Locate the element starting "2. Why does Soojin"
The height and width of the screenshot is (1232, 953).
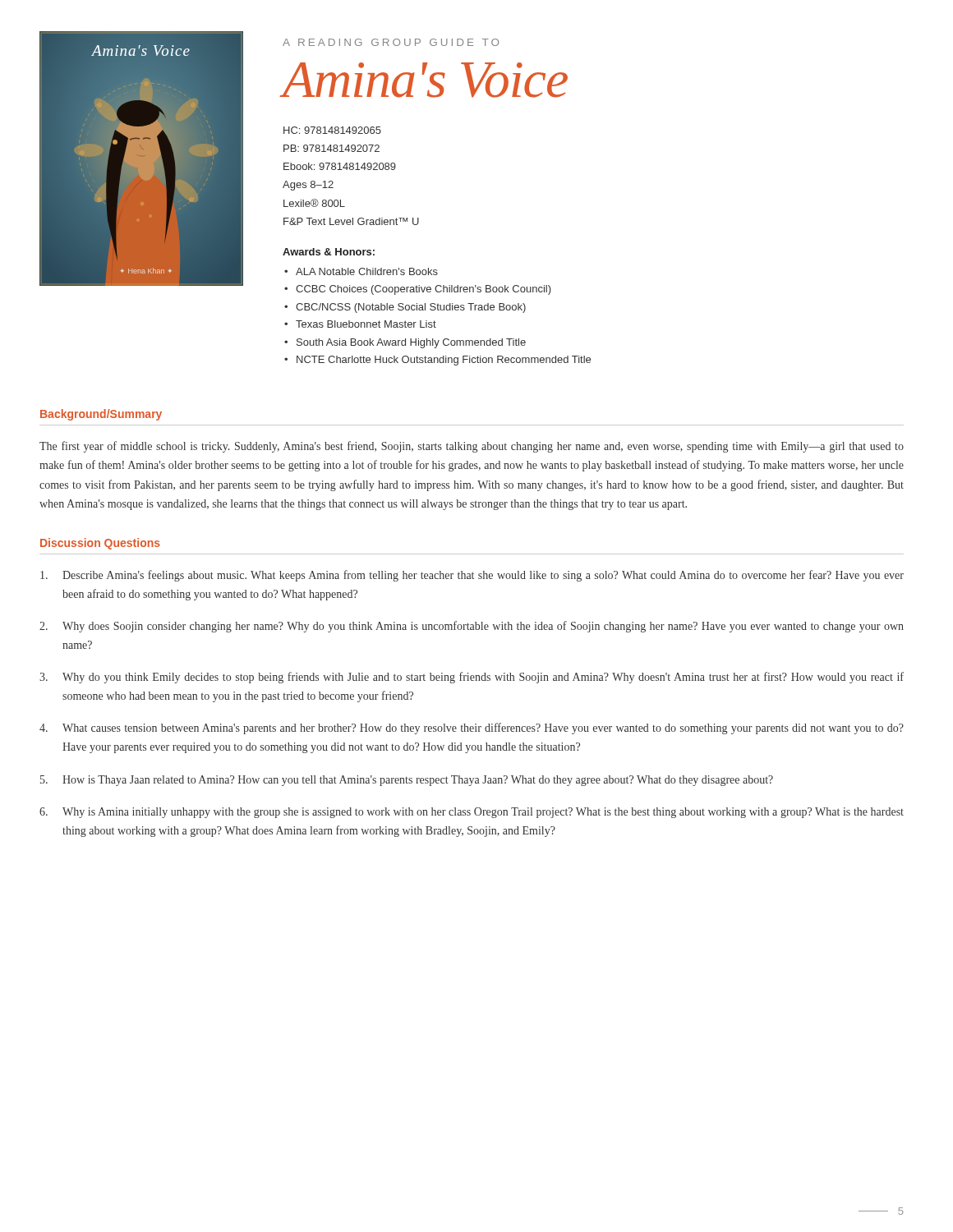pos(472,634)
